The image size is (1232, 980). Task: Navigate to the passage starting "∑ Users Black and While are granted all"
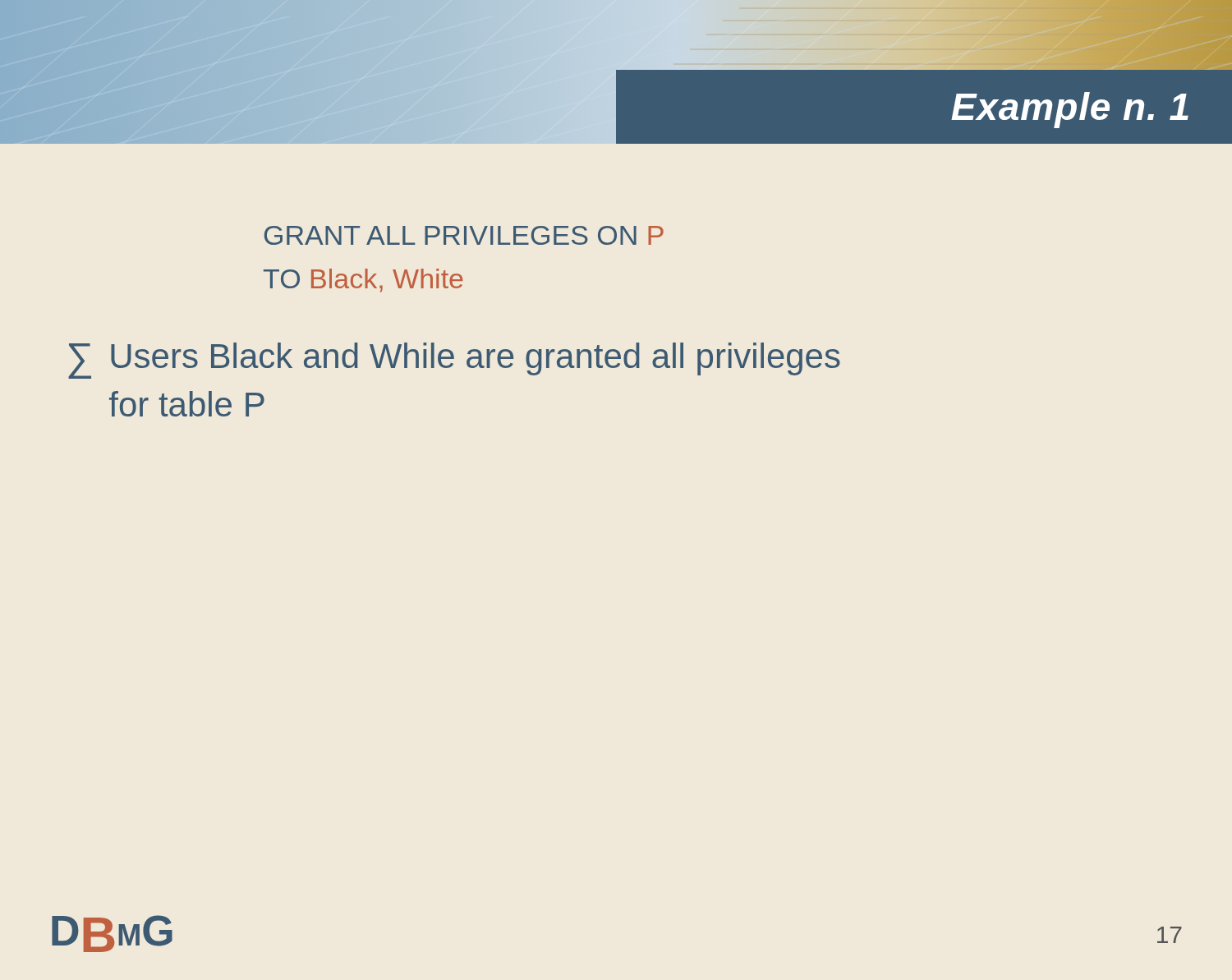click(x=616, y=381)
